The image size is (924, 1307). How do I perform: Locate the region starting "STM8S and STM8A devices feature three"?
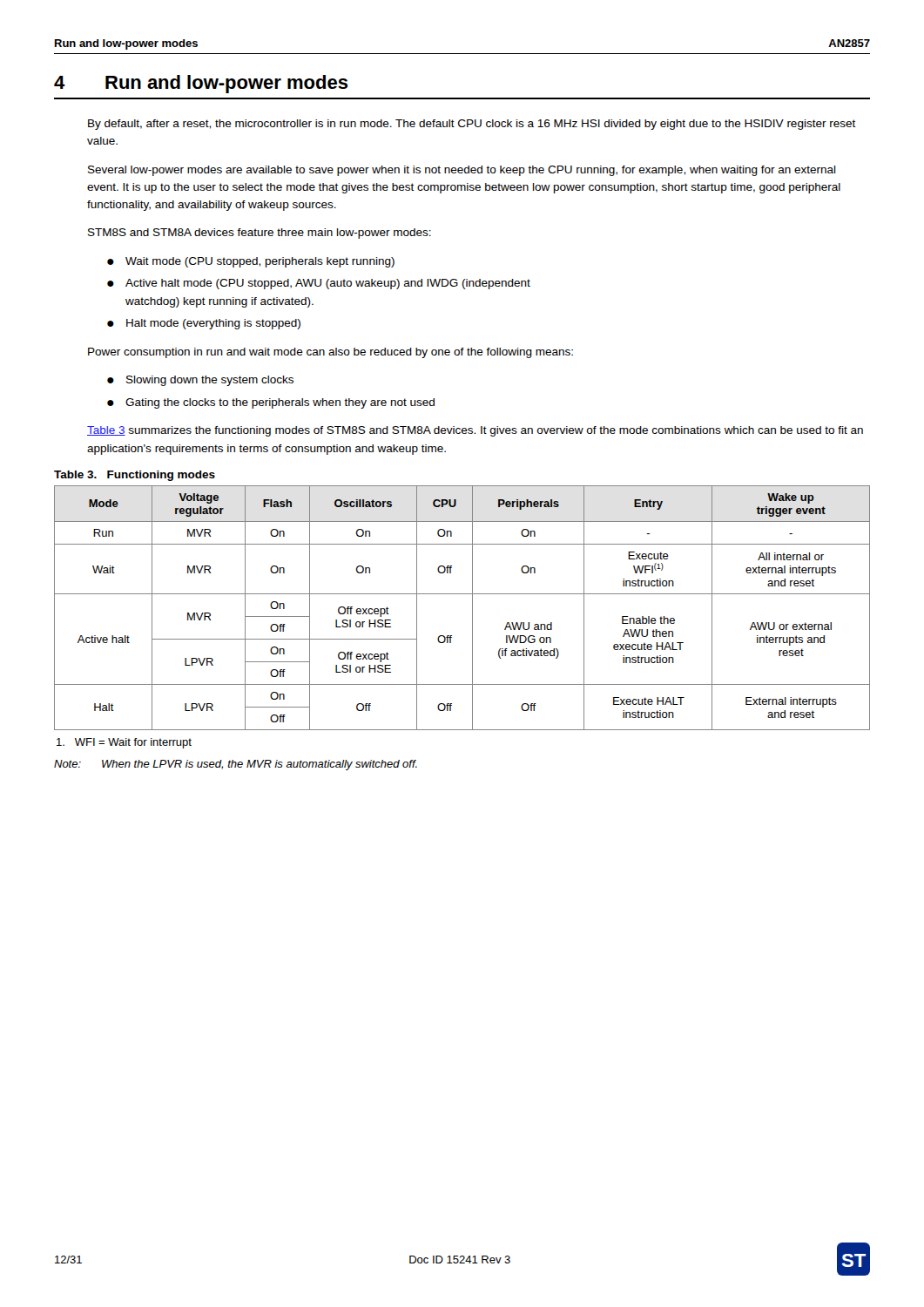pyautogui.click(x=259, y=232)
